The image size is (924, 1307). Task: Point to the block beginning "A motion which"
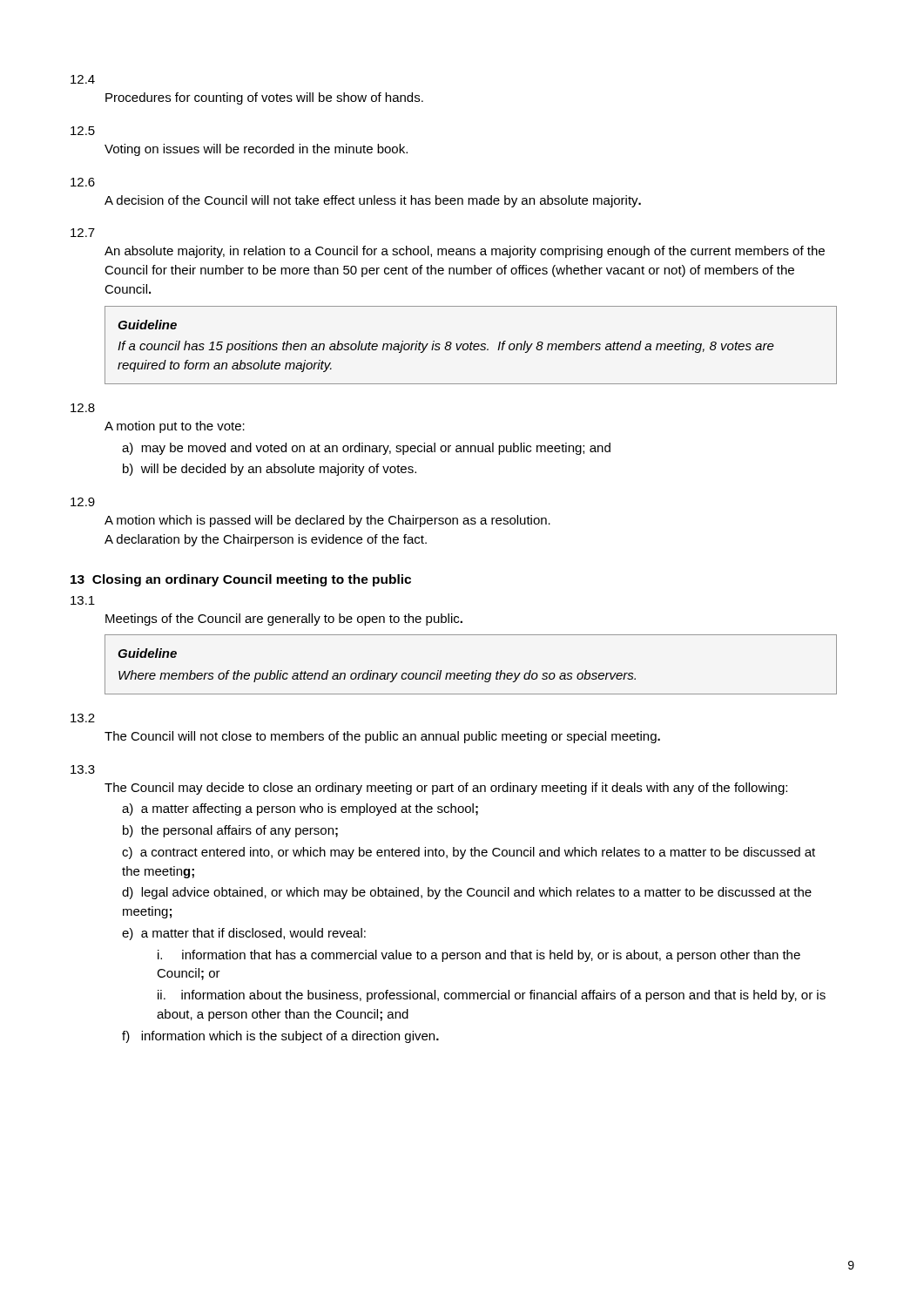point(328,529)
